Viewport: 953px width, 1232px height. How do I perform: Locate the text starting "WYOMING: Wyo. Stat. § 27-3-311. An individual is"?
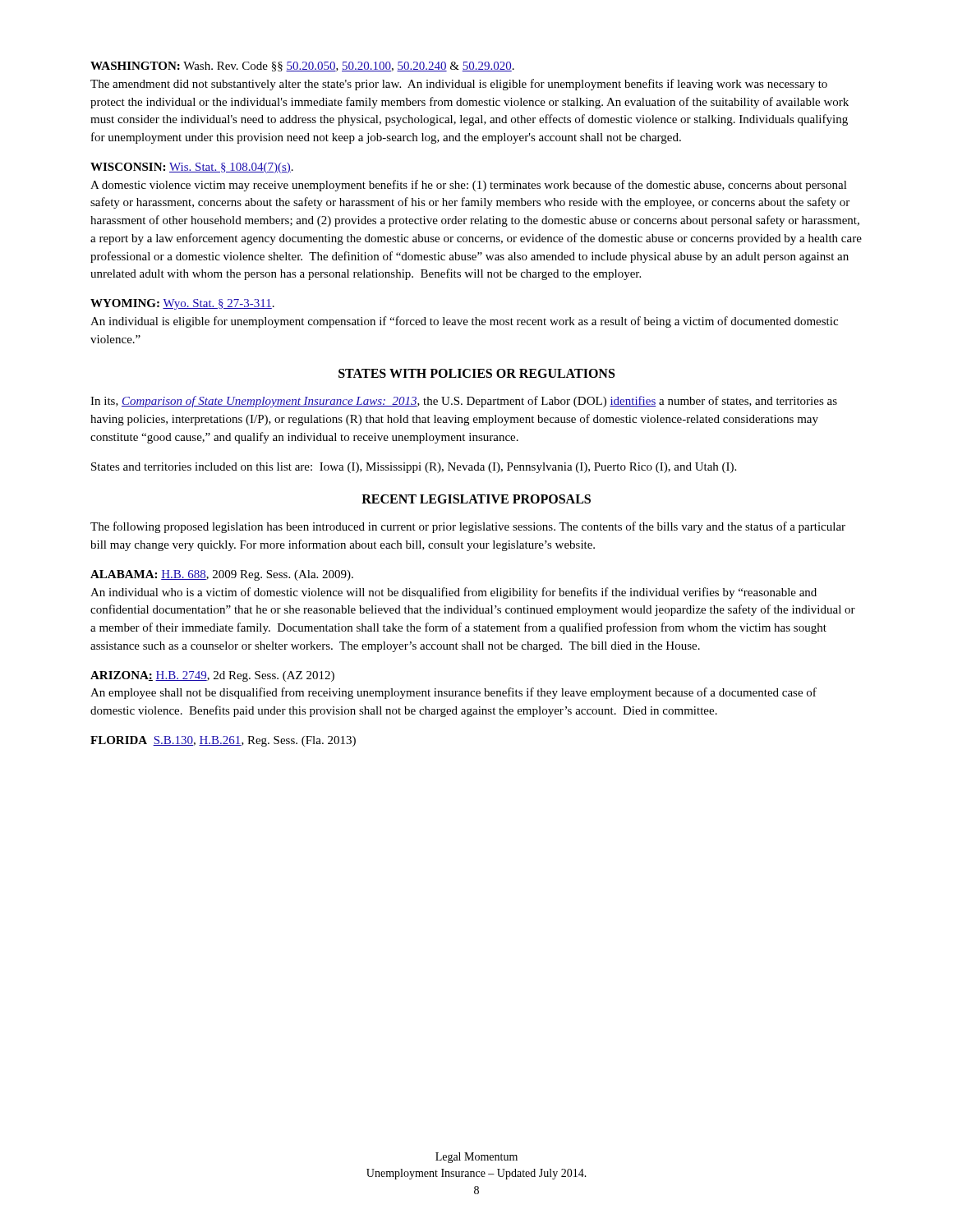(x=476, y=322)
